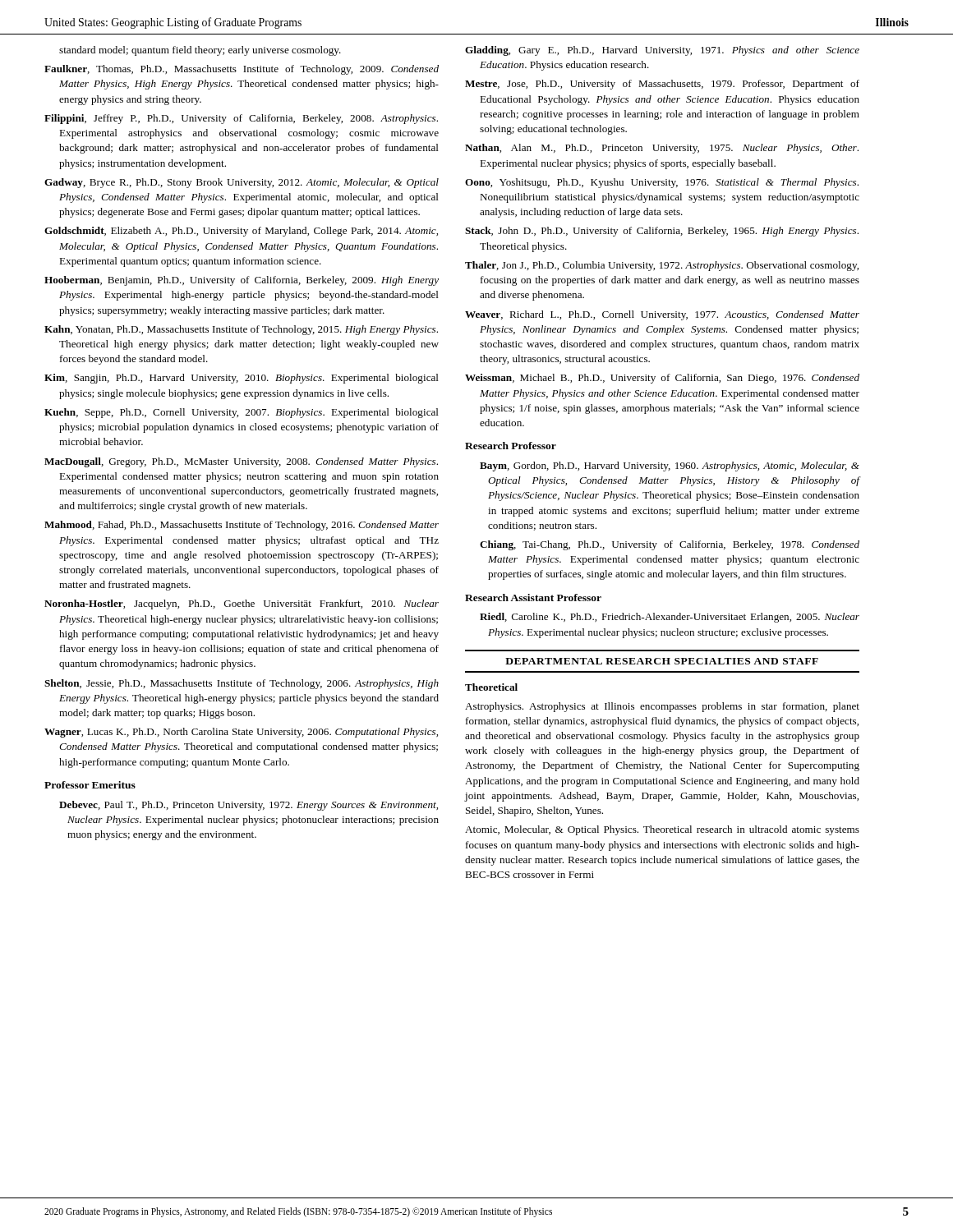
Task: Where is the passage that starts "Debevec, Paul T., Ph.D., Princeton University,"?
Action: pyautogui.click(x=249, y=819)
